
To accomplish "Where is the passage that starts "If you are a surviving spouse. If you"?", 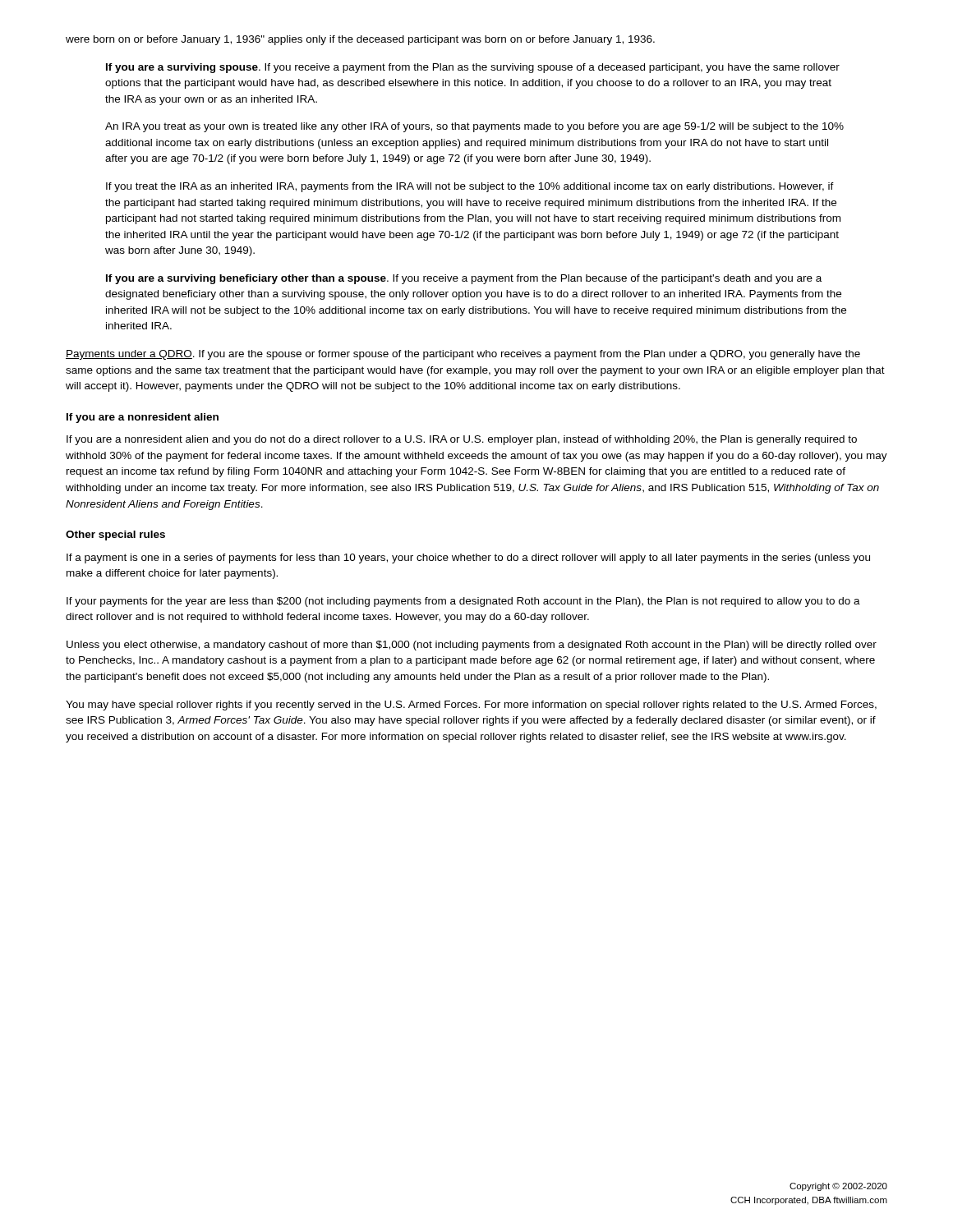I will tap(472, 83).
